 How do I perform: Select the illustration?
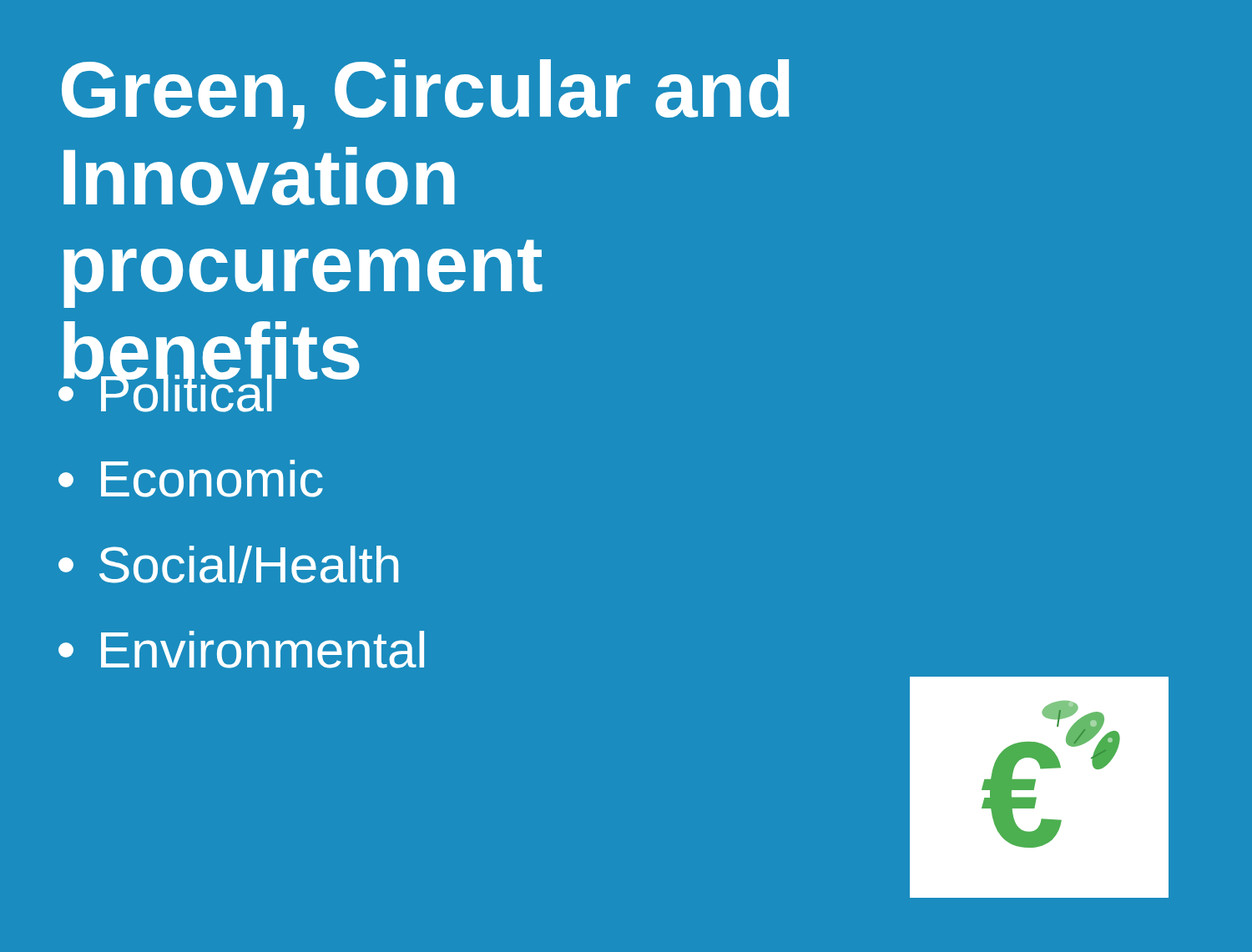point(1039,787)
